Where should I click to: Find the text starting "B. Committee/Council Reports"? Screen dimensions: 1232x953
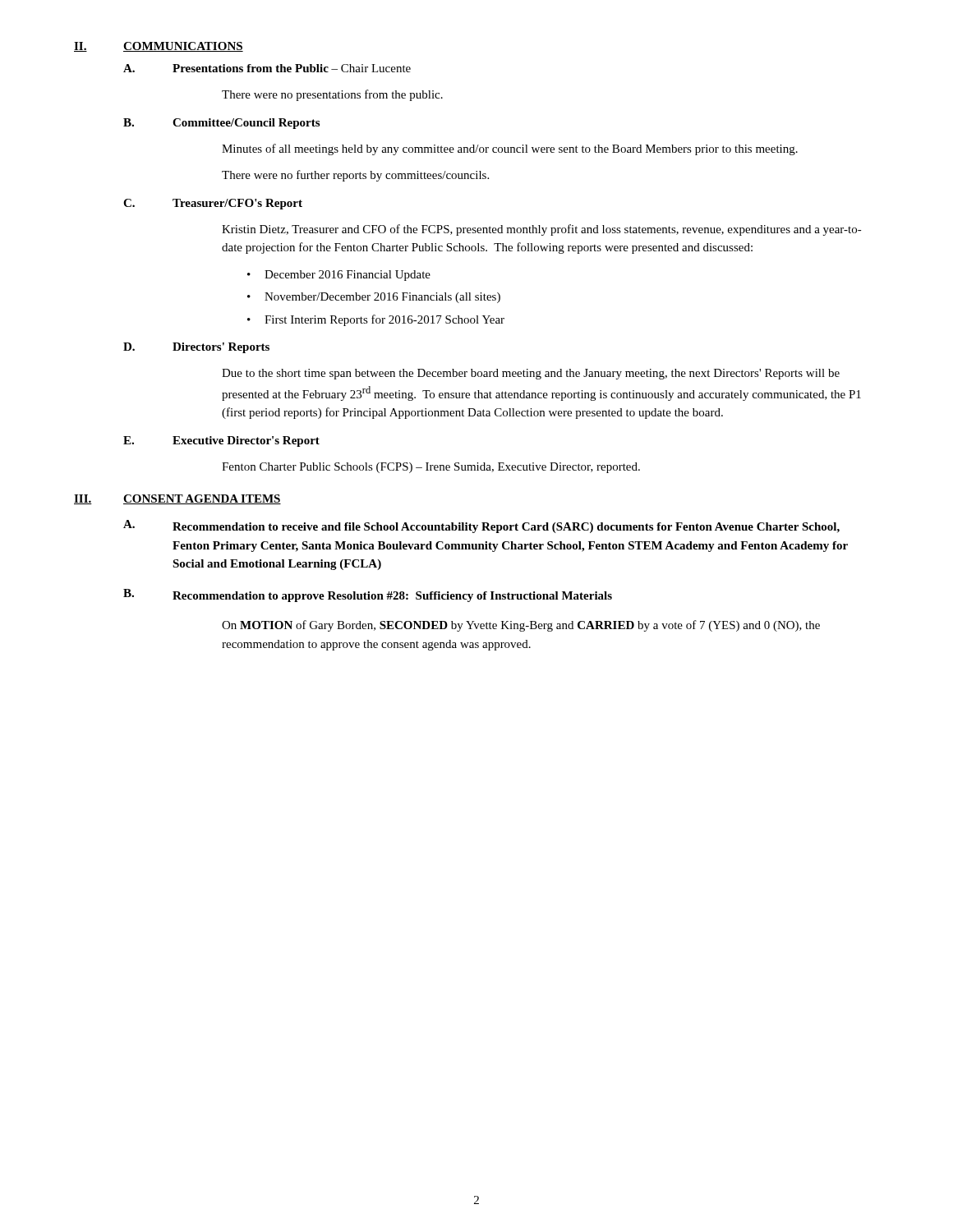pos(222,122)
